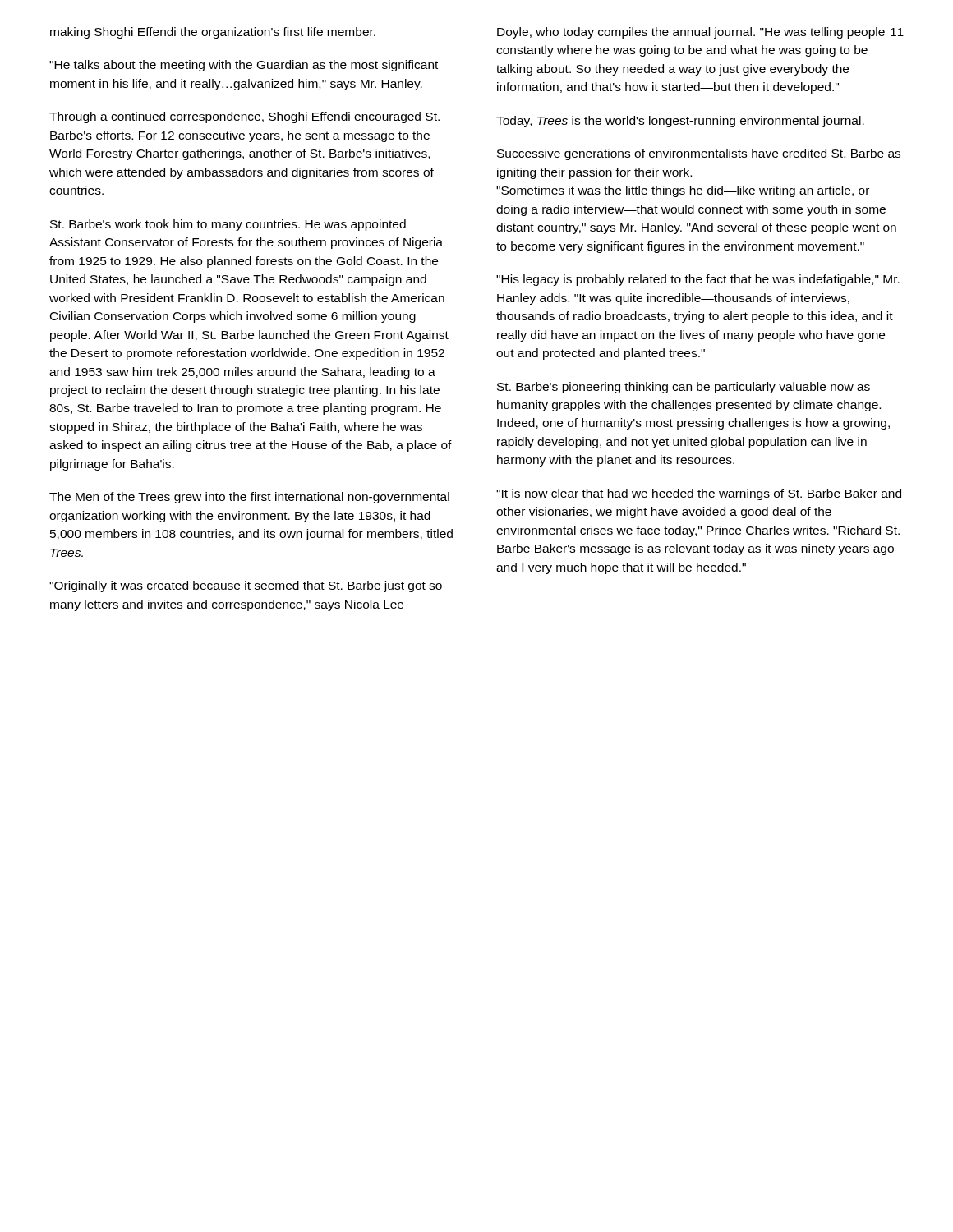
Task: Point to the block beginning "Doyle, who today compiles the annual journal."
Action: tap(700, 60)
